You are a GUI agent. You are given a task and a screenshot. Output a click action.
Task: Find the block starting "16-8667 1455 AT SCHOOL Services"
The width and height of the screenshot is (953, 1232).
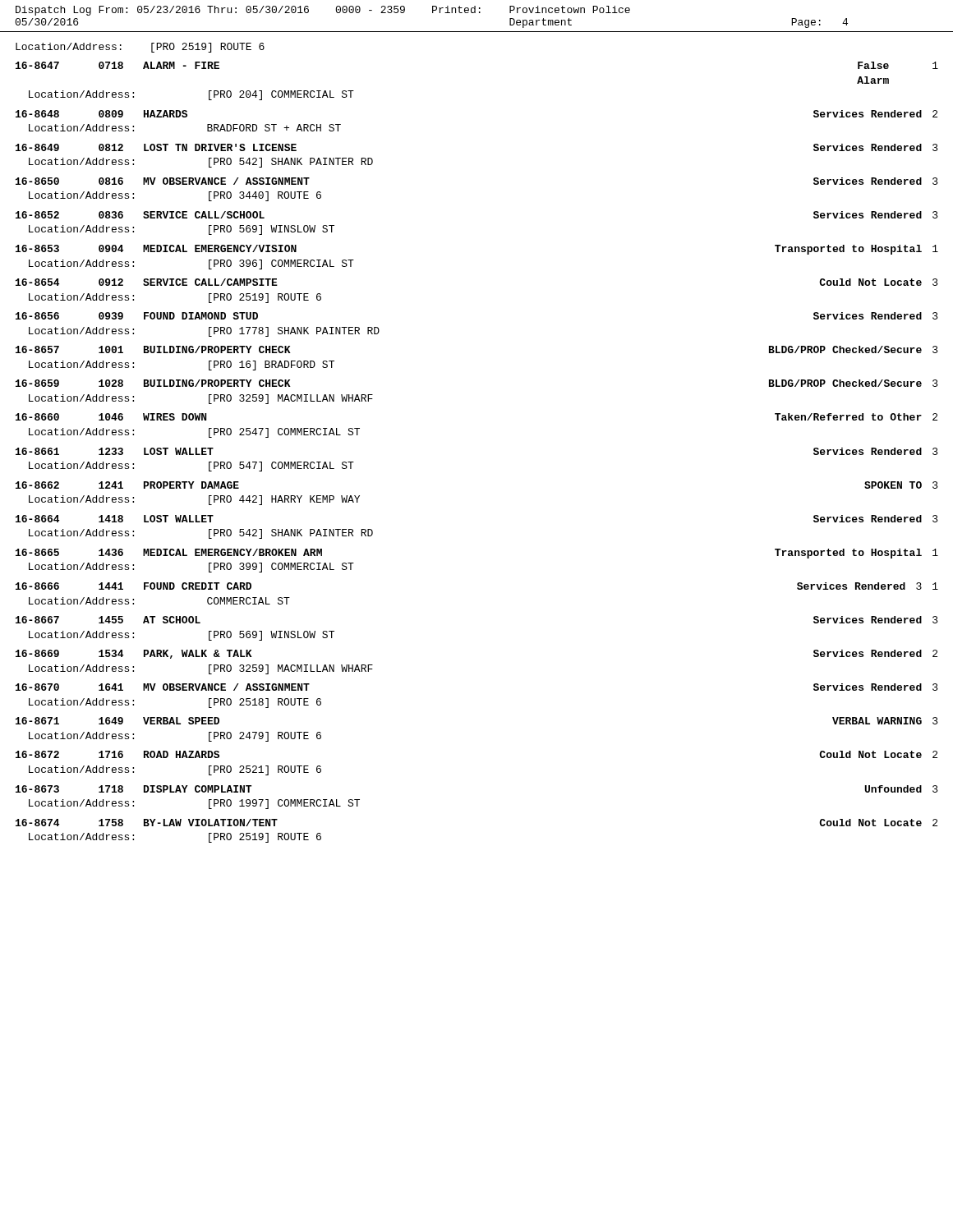click(x=37, y=620)
